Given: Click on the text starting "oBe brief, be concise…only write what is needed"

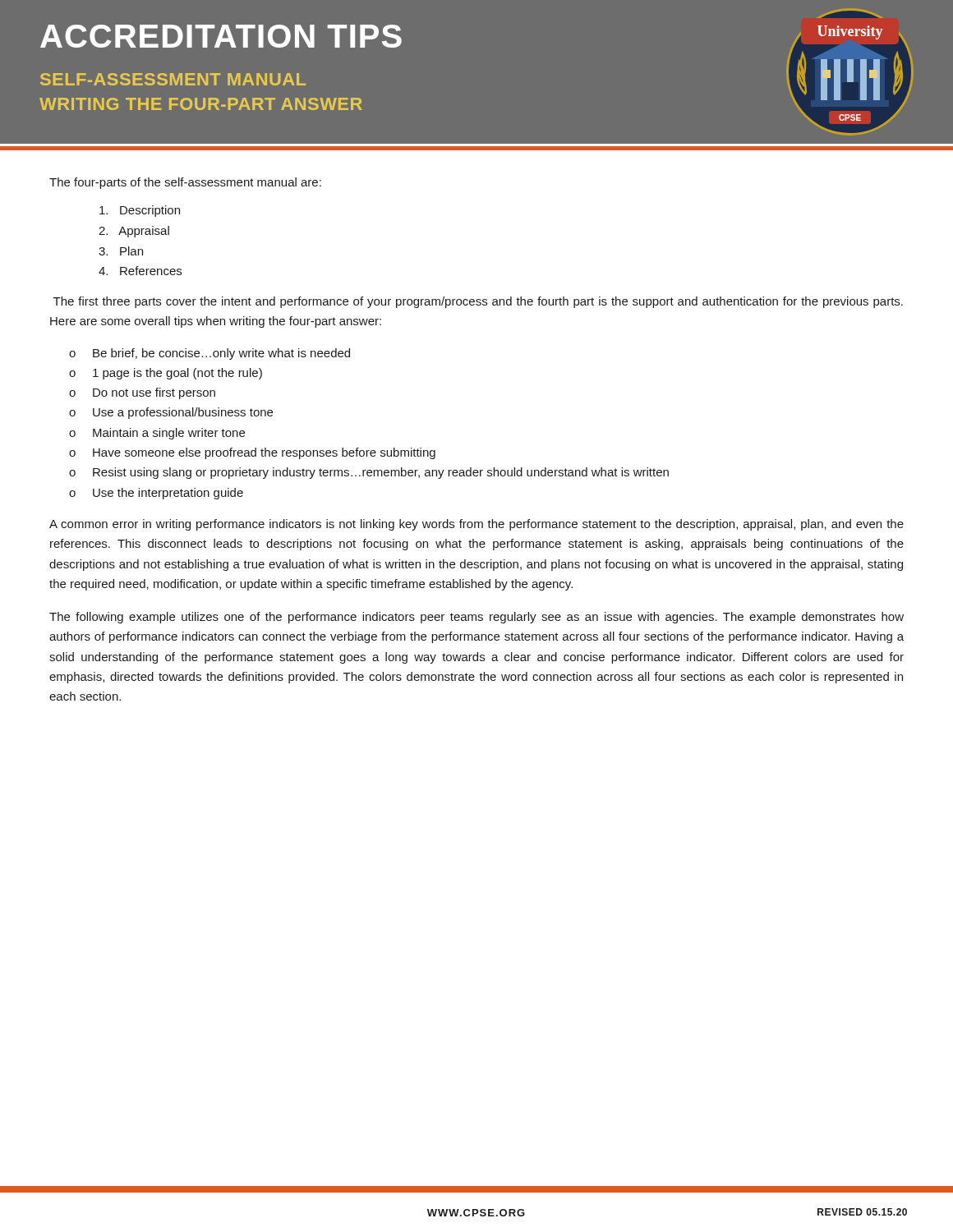Looking at the screenshot, I should (210, 353).
